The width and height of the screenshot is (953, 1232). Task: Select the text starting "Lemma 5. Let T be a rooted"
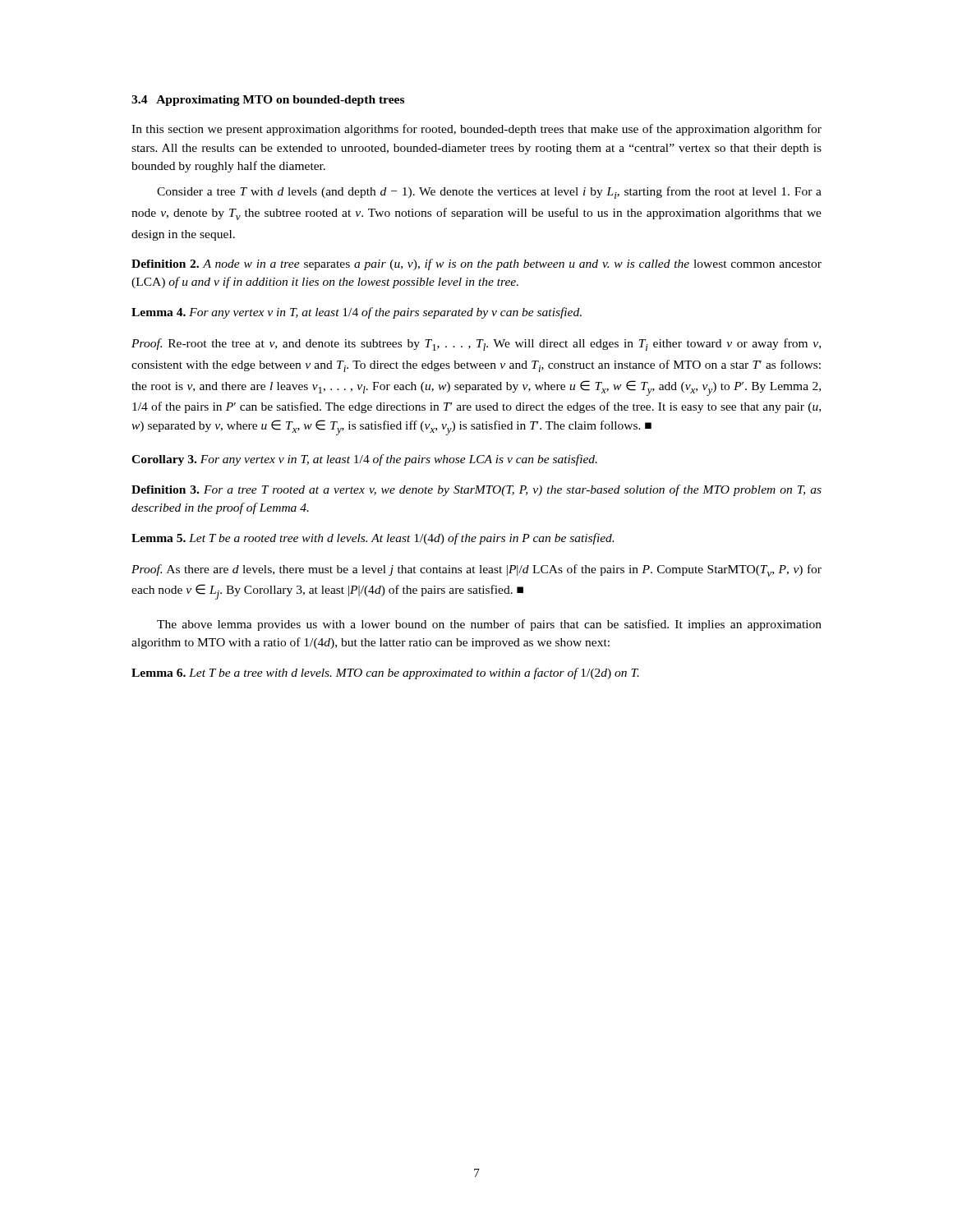pyautogui.click(x=373, y=537)
